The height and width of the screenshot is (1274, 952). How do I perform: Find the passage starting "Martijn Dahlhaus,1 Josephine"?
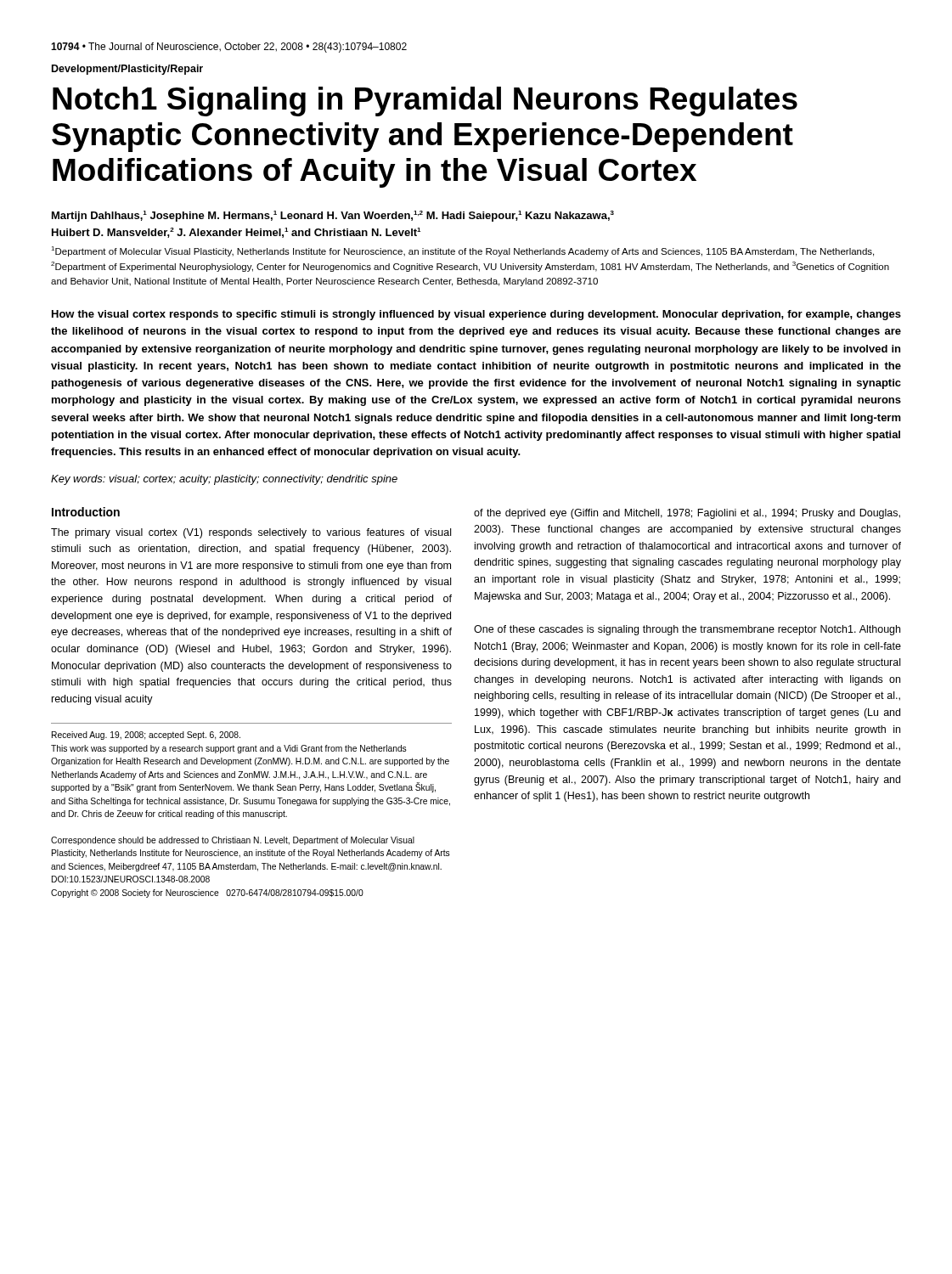point(332,224)
